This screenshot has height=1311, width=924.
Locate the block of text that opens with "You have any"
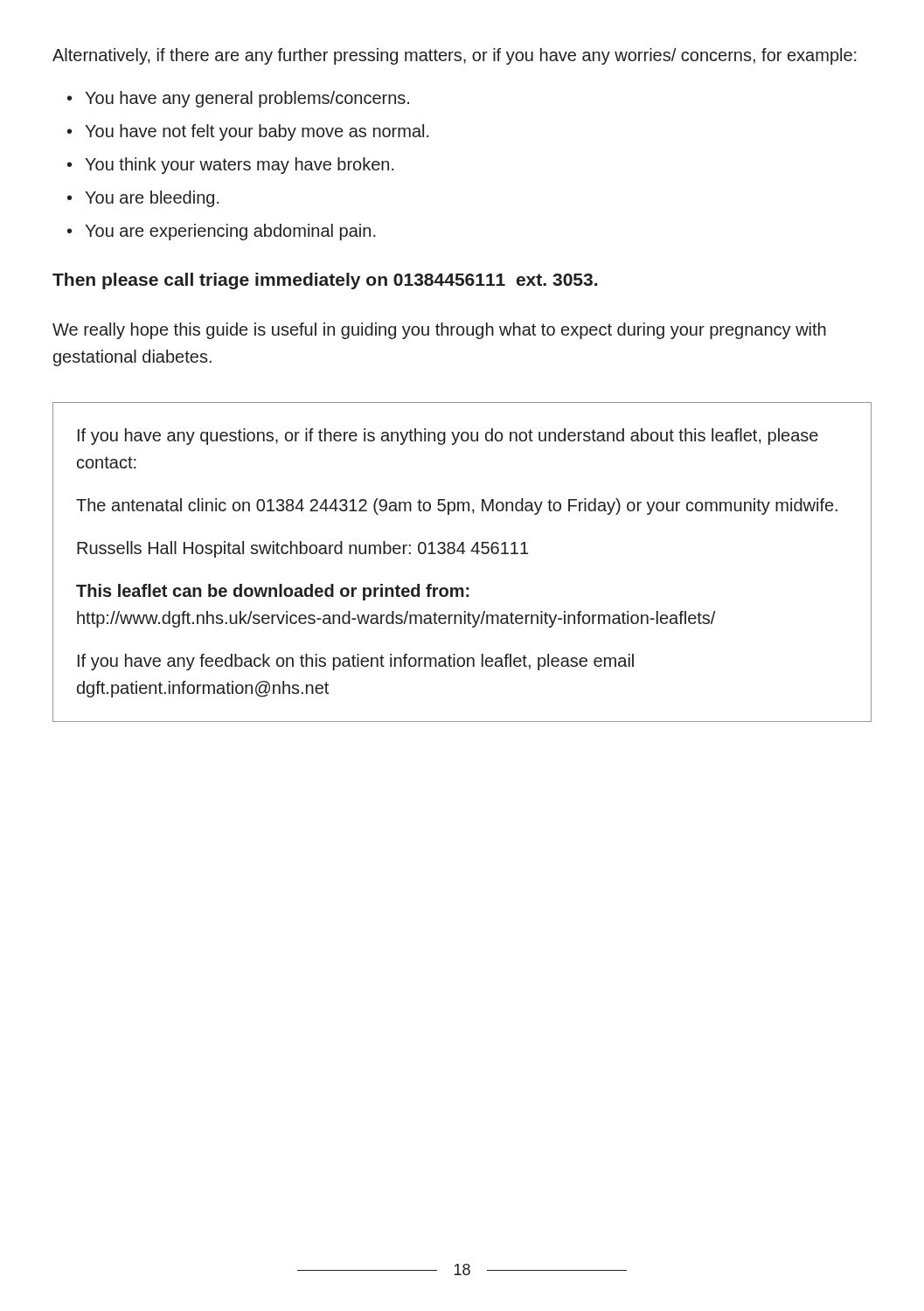248,98
